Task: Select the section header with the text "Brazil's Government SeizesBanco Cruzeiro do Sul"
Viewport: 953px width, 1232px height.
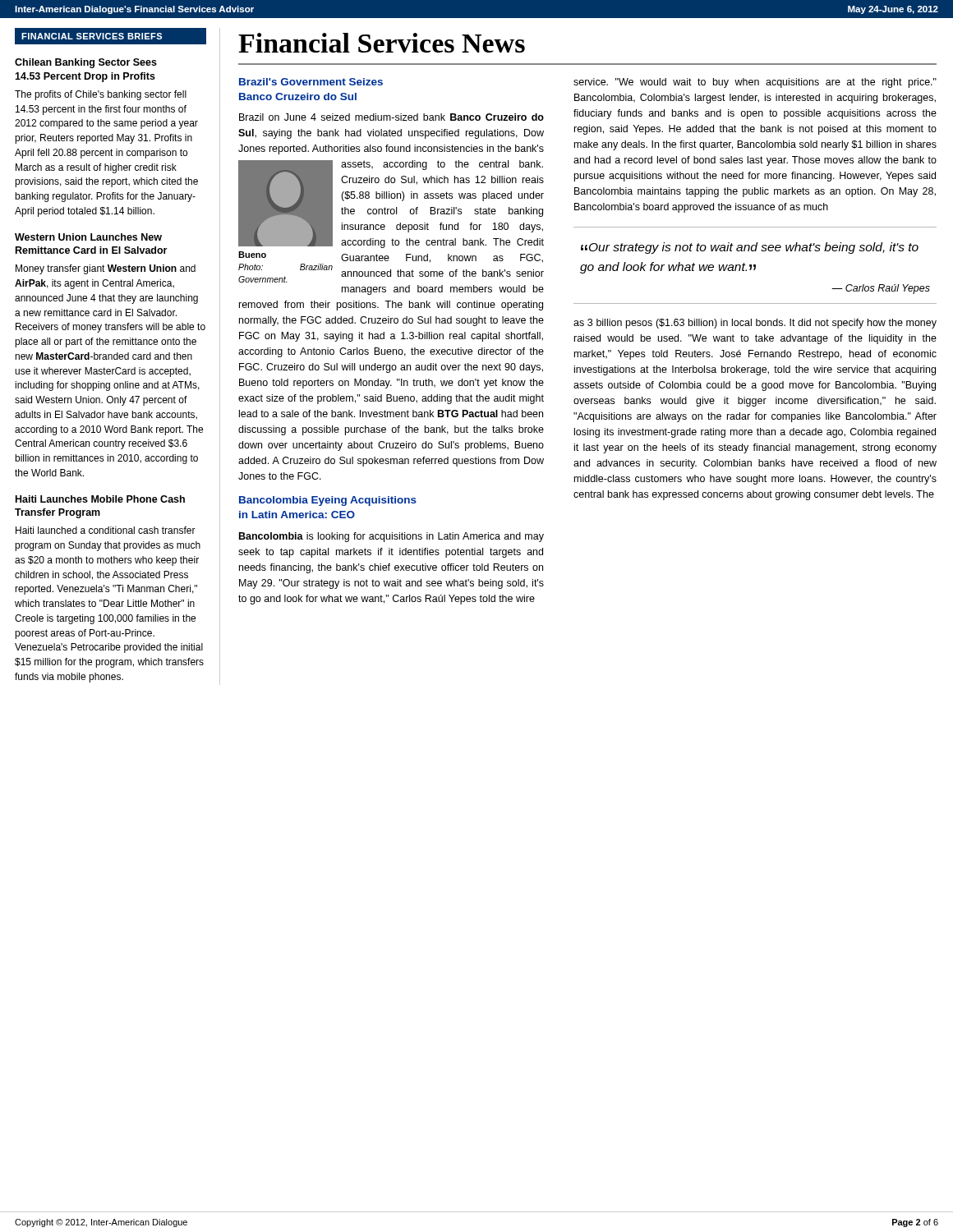Action: click(311, 89)
